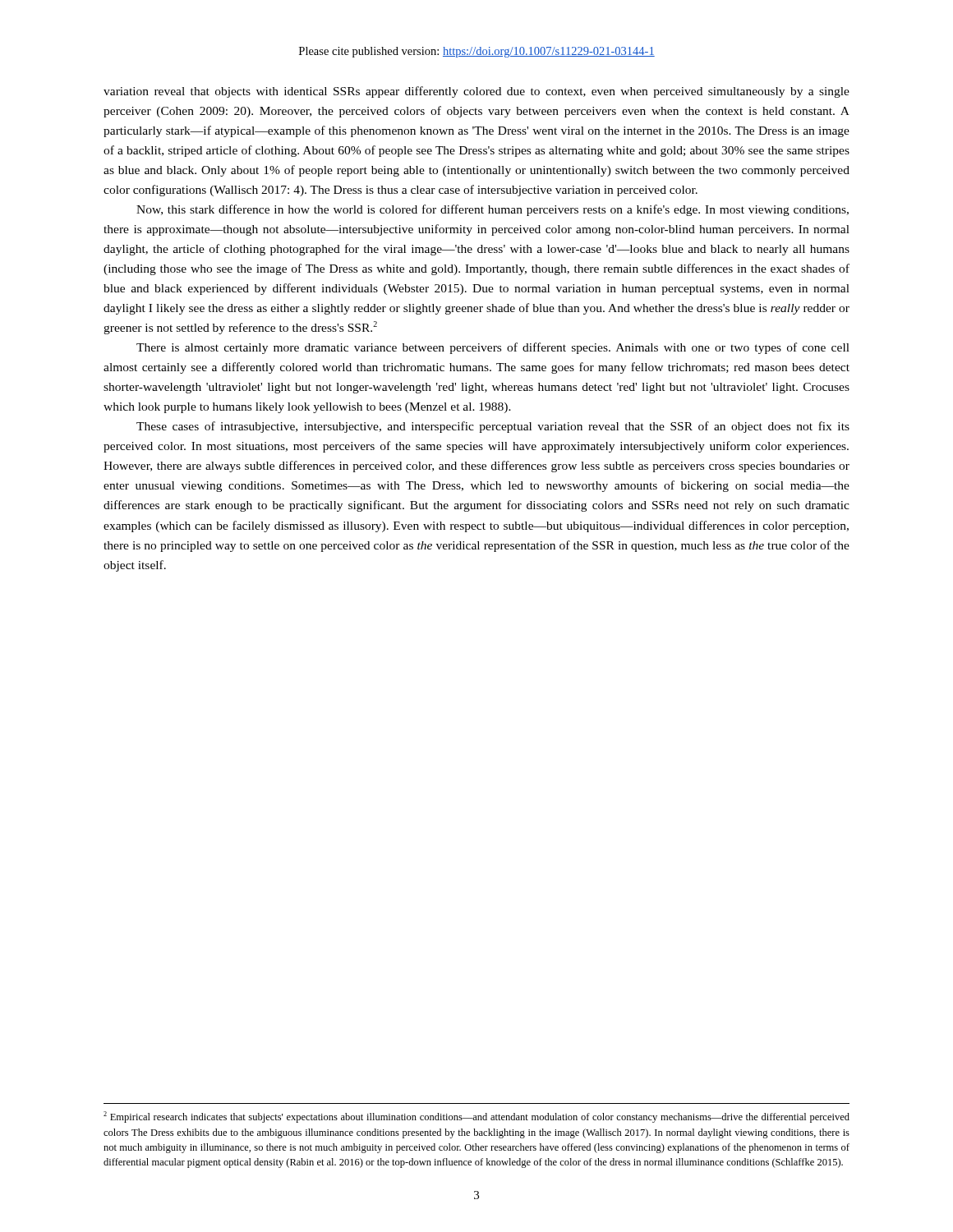Point to the block beginning "2 Empirical research indicates that subjects'"
Screen dimensions: 1232x953
point(476,1140)
